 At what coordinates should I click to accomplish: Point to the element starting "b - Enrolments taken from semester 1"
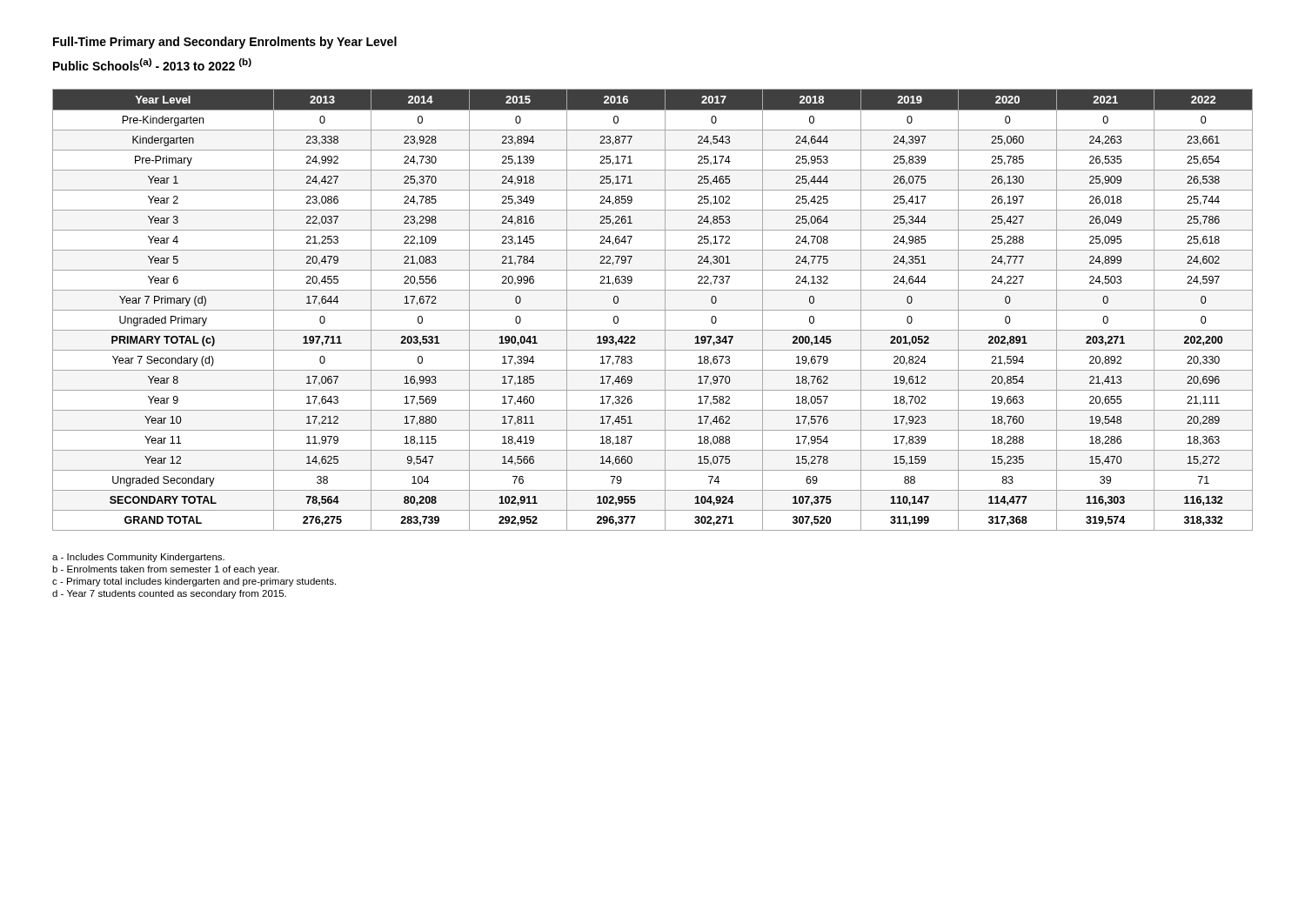pos(166,570)
